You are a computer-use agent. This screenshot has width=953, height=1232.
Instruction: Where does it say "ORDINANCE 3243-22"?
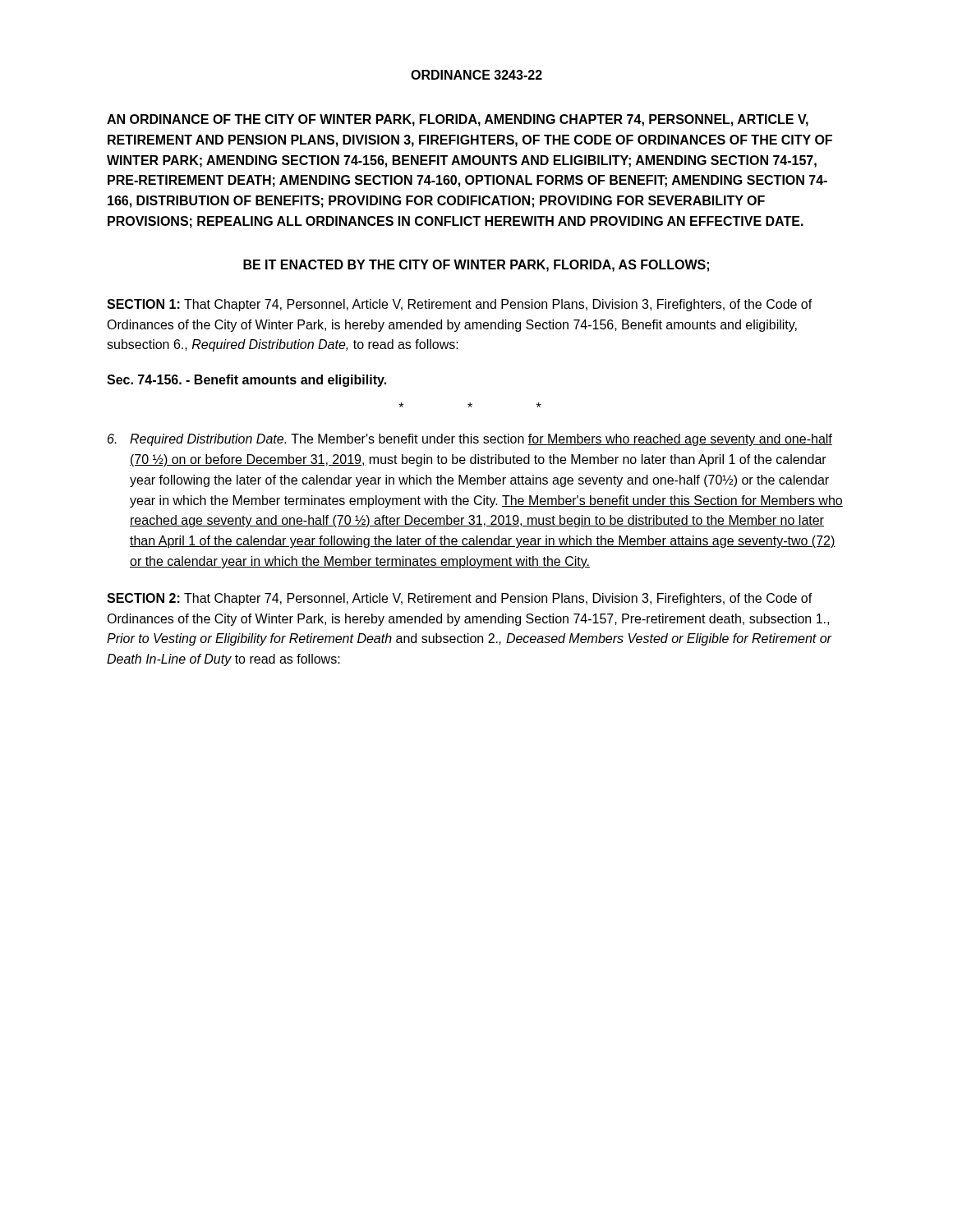[476, 75]
